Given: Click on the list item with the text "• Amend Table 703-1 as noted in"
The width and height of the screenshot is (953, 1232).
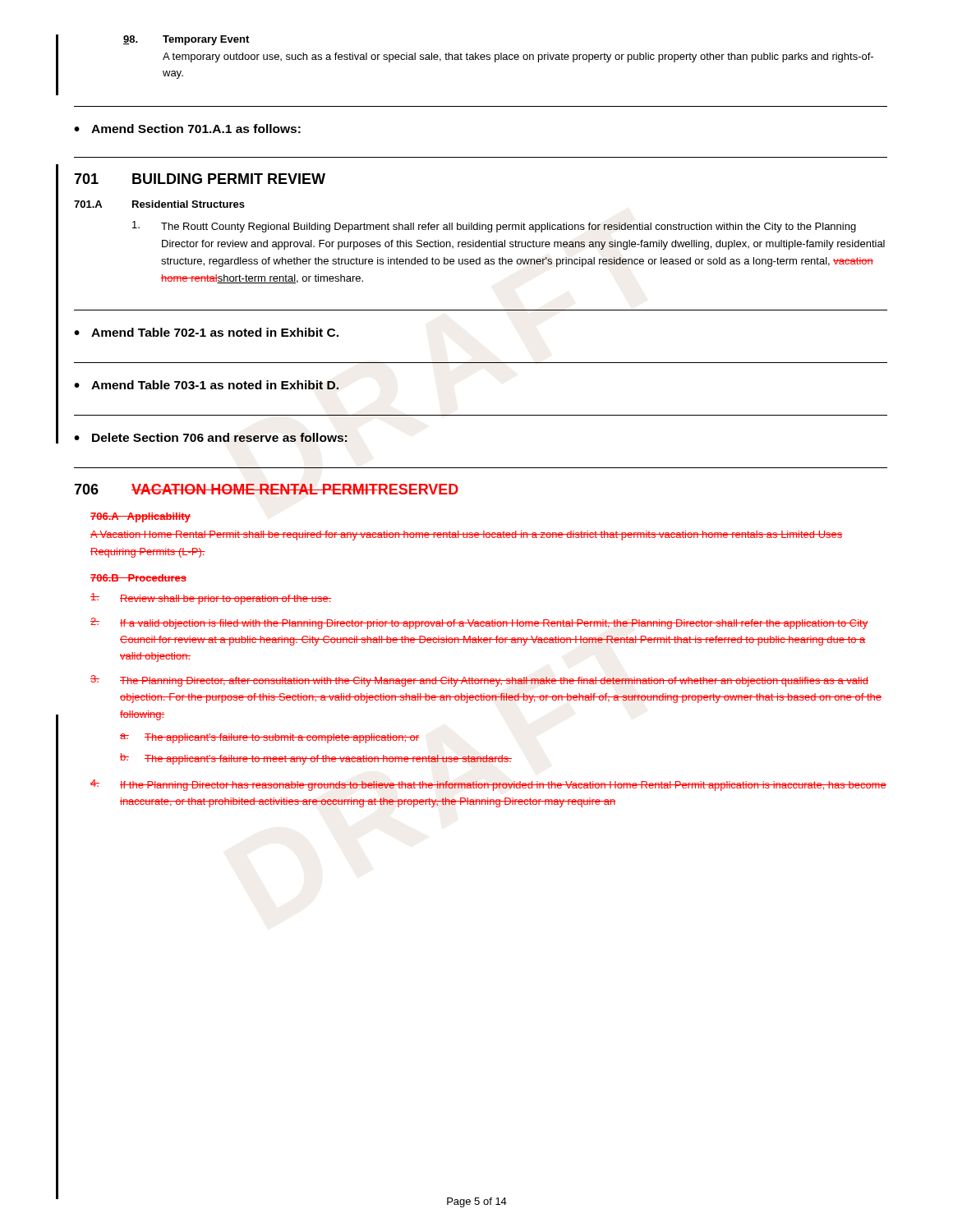Looking at the screenshot, I should (207, 387).
